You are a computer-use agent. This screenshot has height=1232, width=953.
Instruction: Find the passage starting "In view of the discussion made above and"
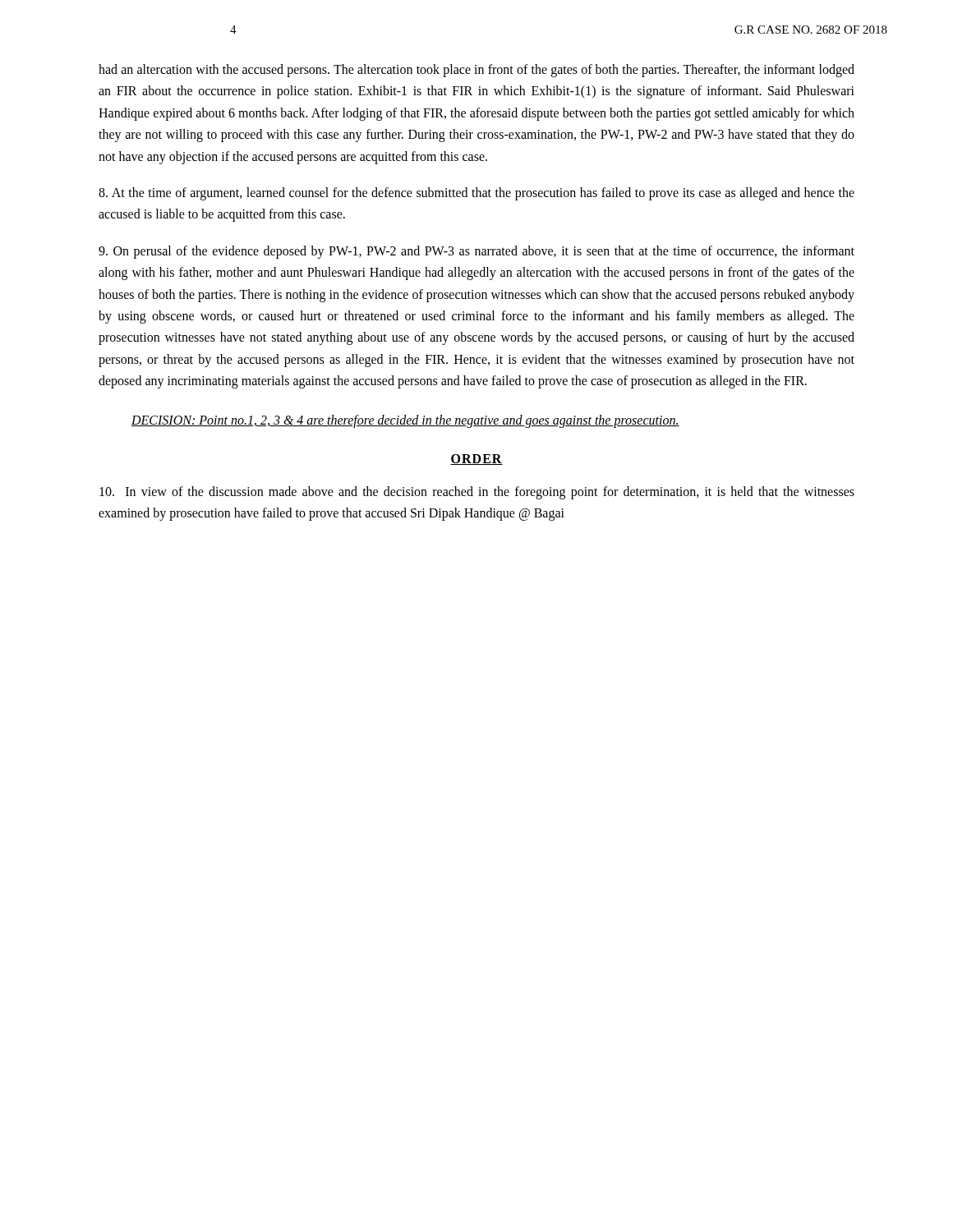click(476, 502)
